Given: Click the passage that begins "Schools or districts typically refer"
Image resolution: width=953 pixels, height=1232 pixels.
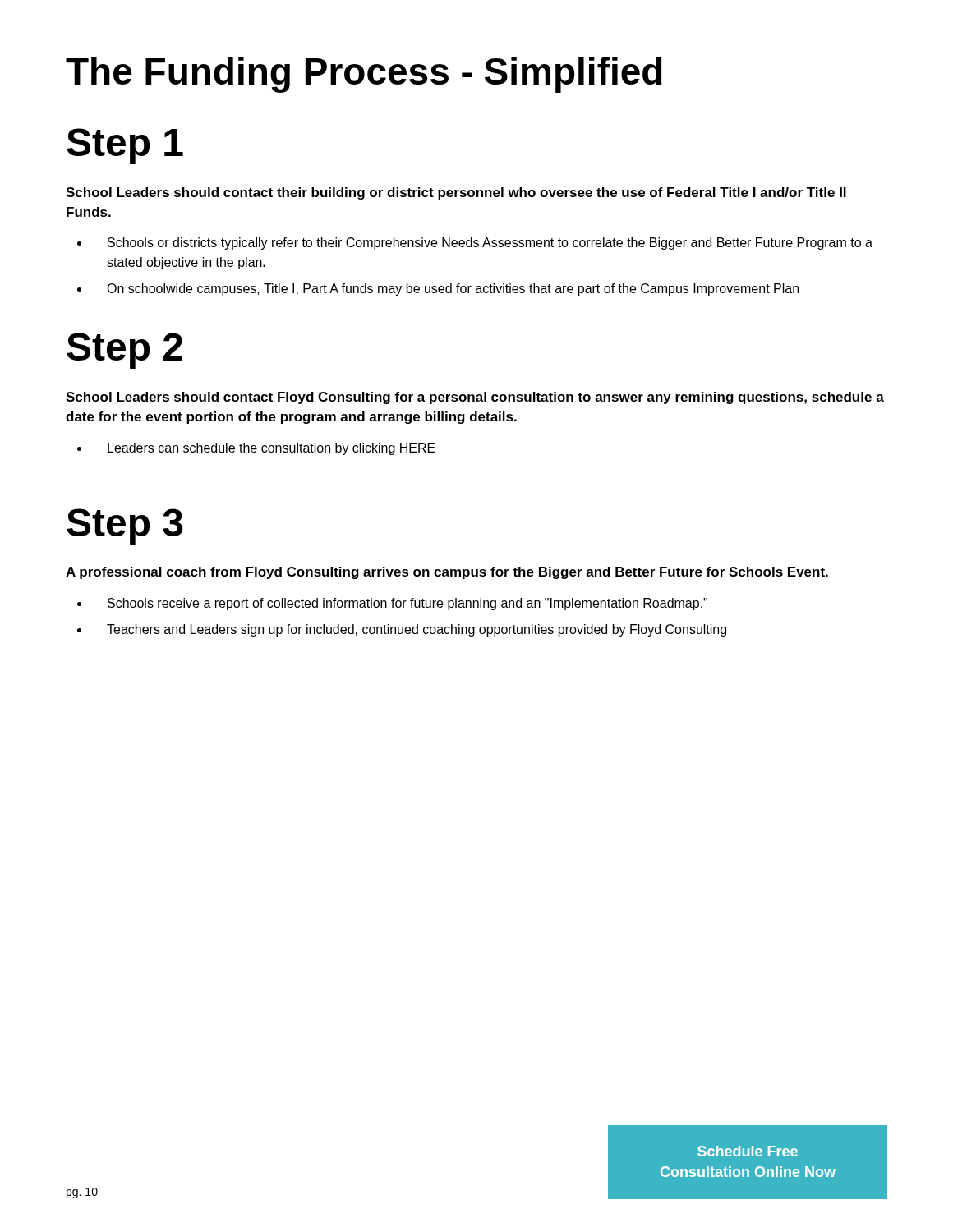Looking at the screenshot, I should point(497,253).
